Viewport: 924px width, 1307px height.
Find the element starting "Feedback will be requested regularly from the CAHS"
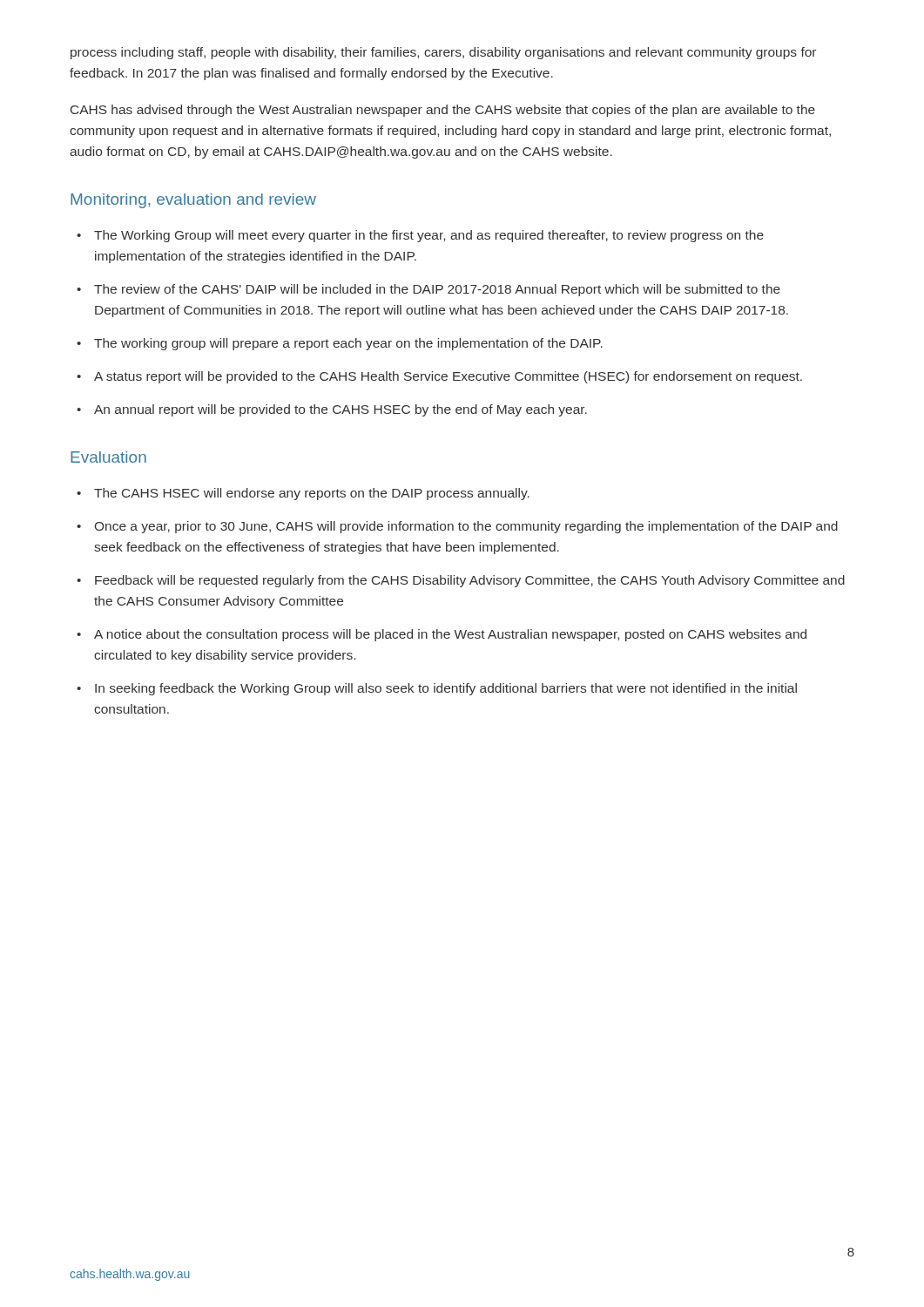[470, 591]
